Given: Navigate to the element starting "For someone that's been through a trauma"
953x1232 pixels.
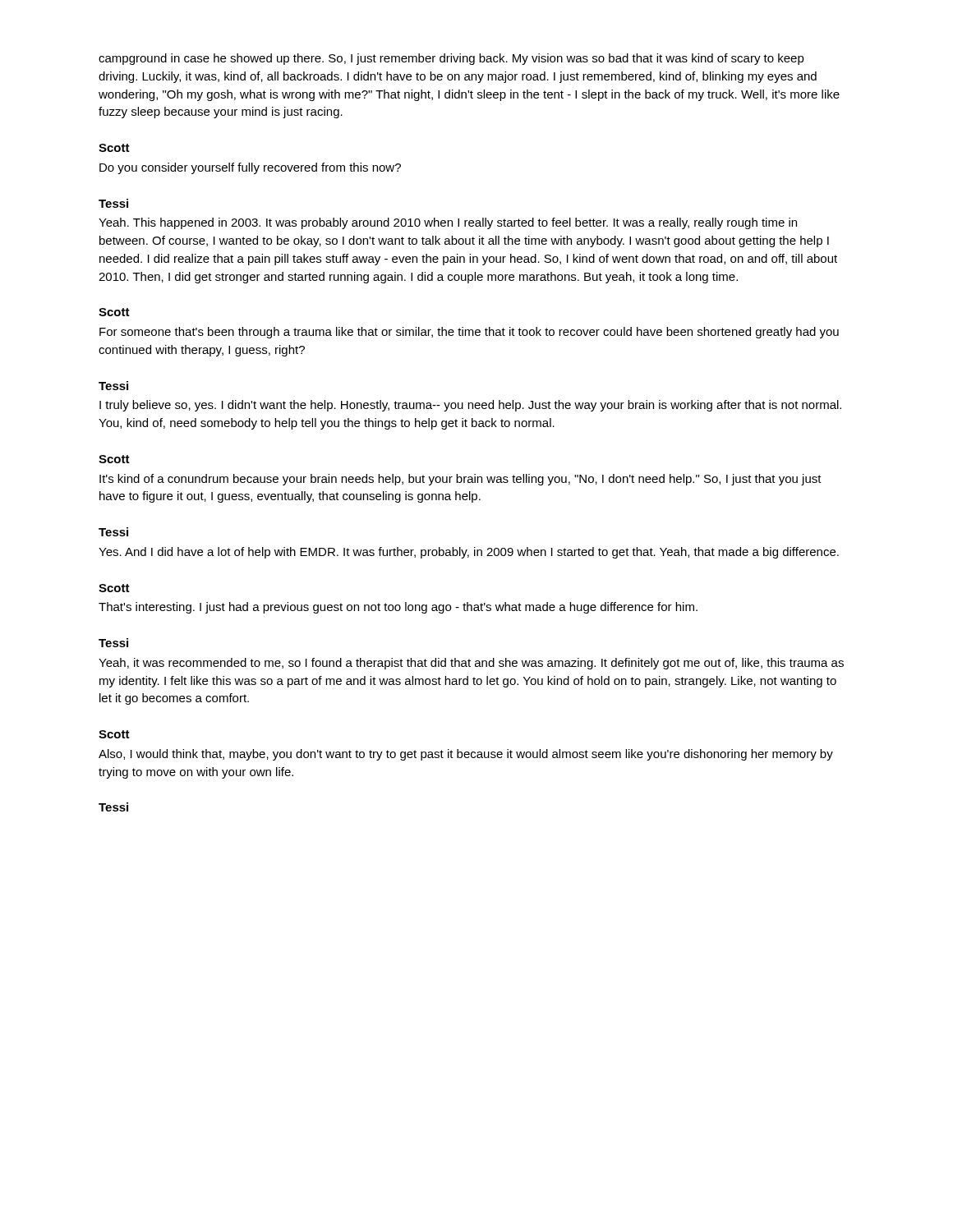Looking at the screenshot, I should (469, 340).
